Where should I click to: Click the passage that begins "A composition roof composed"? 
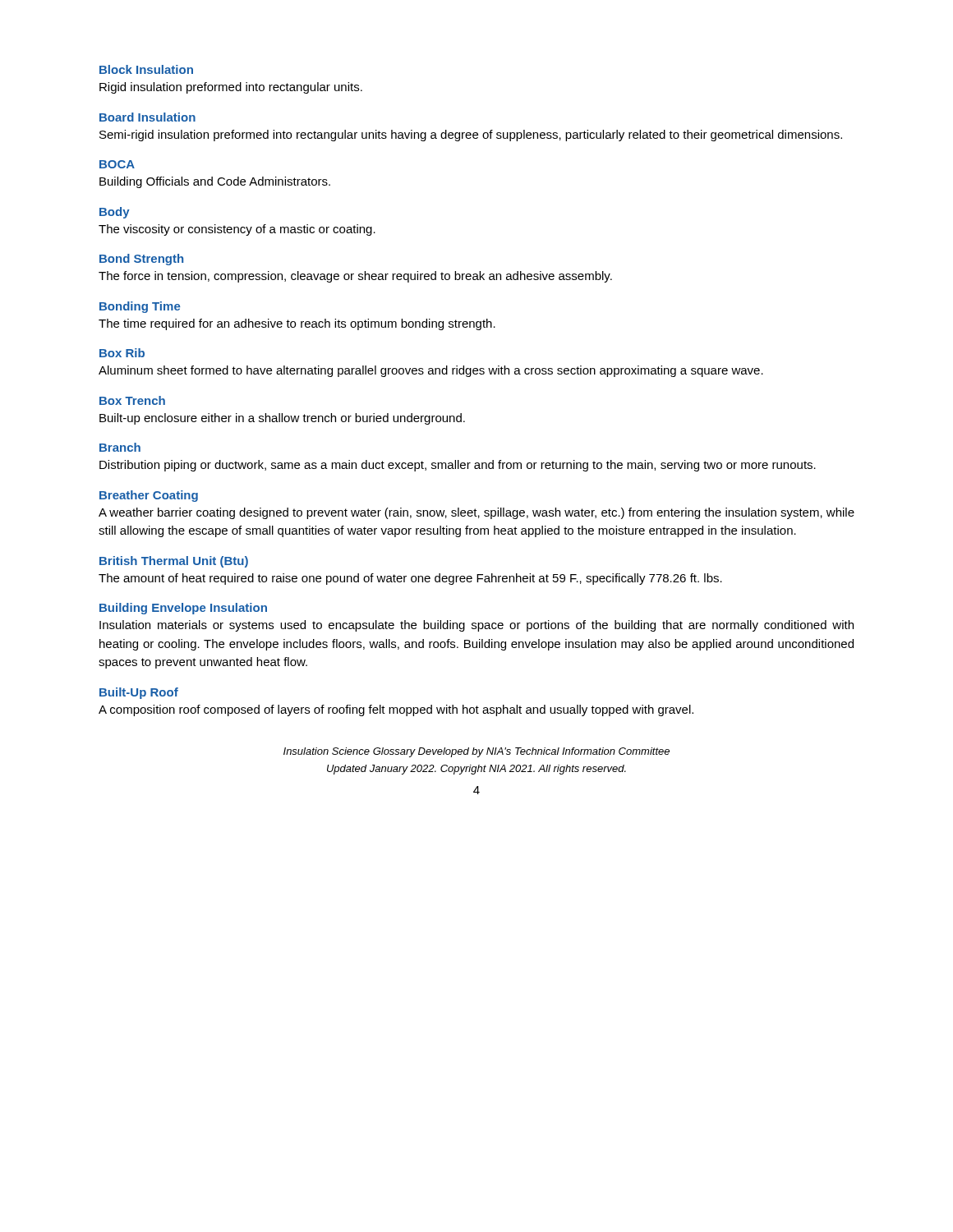[x=397, y=709]
